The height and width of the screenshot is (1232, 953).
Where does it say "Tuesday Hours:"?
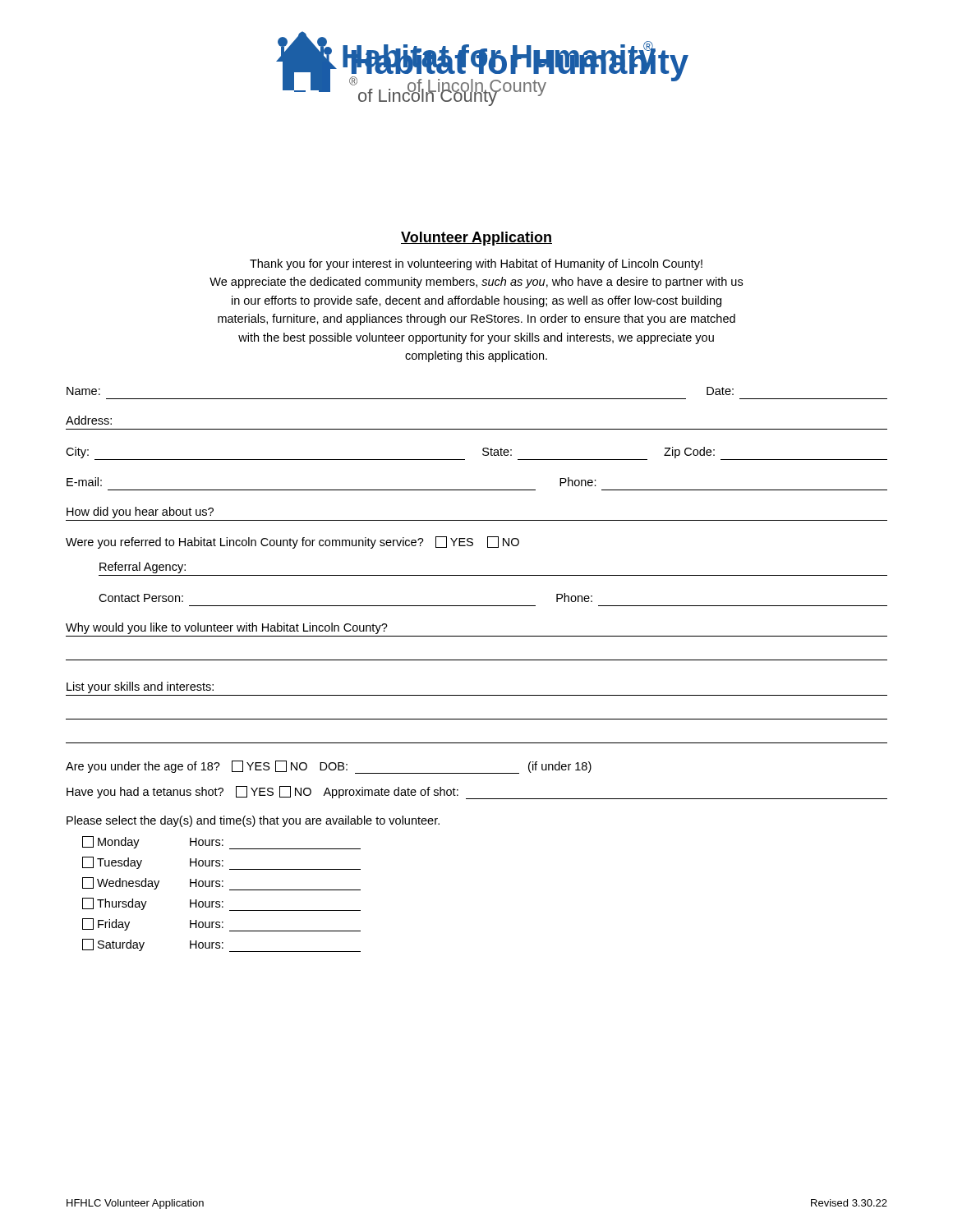[221, 863]
